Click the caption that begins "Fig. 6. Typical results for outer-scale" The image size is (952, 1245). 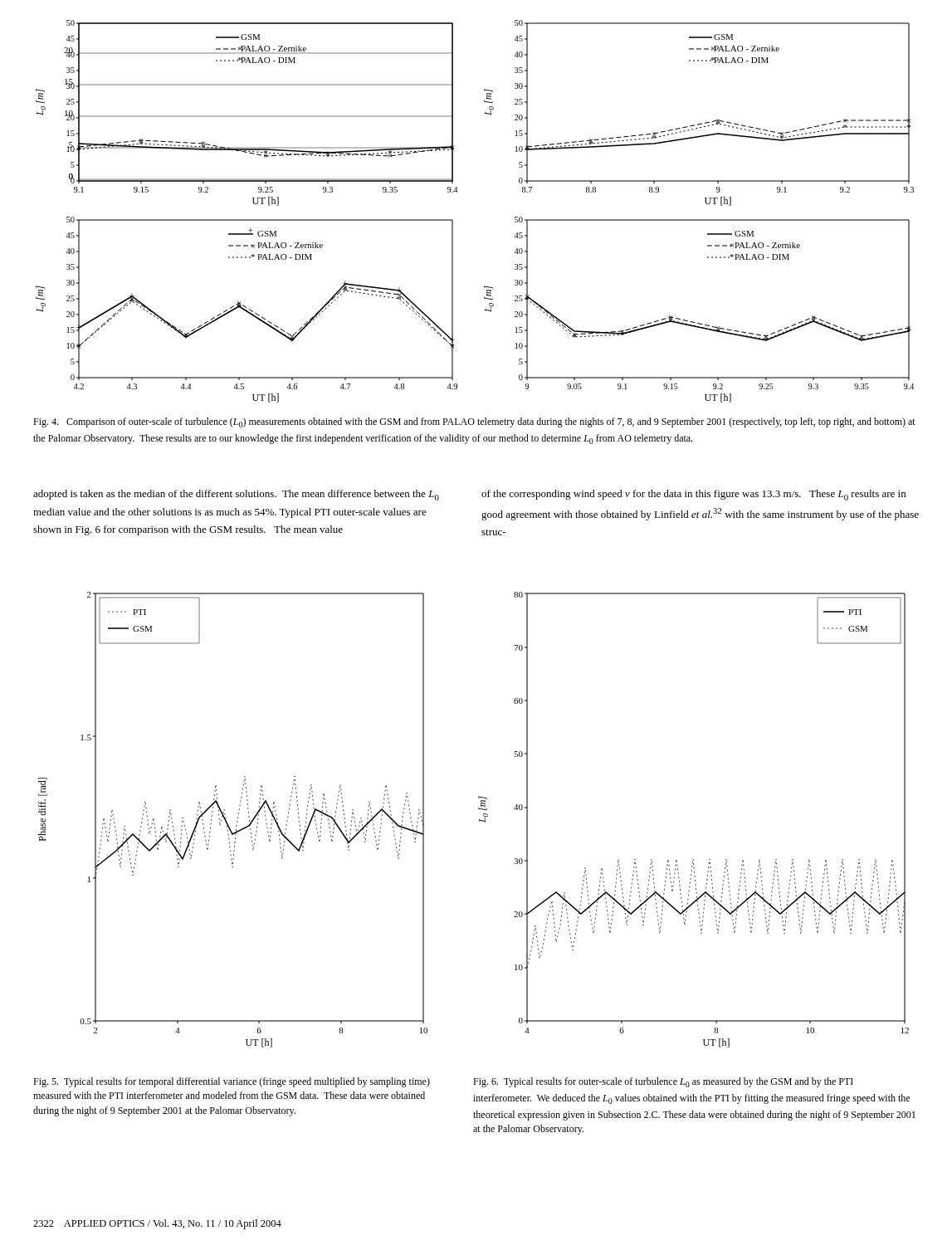coord(695,1105)
